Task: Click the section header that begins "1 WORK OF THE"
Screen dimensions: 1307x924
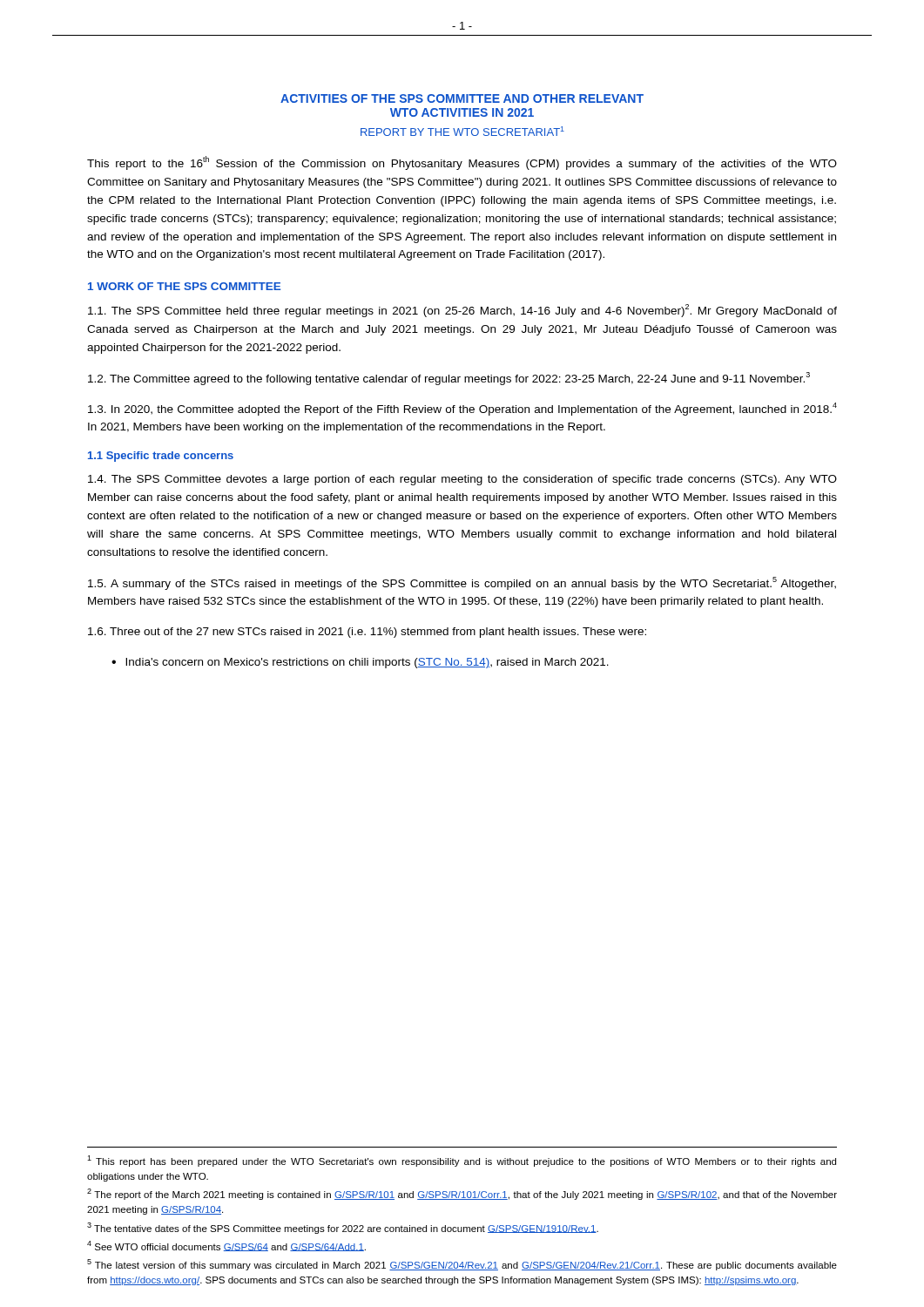Action: pyautogui.click(x=184, y=286)
